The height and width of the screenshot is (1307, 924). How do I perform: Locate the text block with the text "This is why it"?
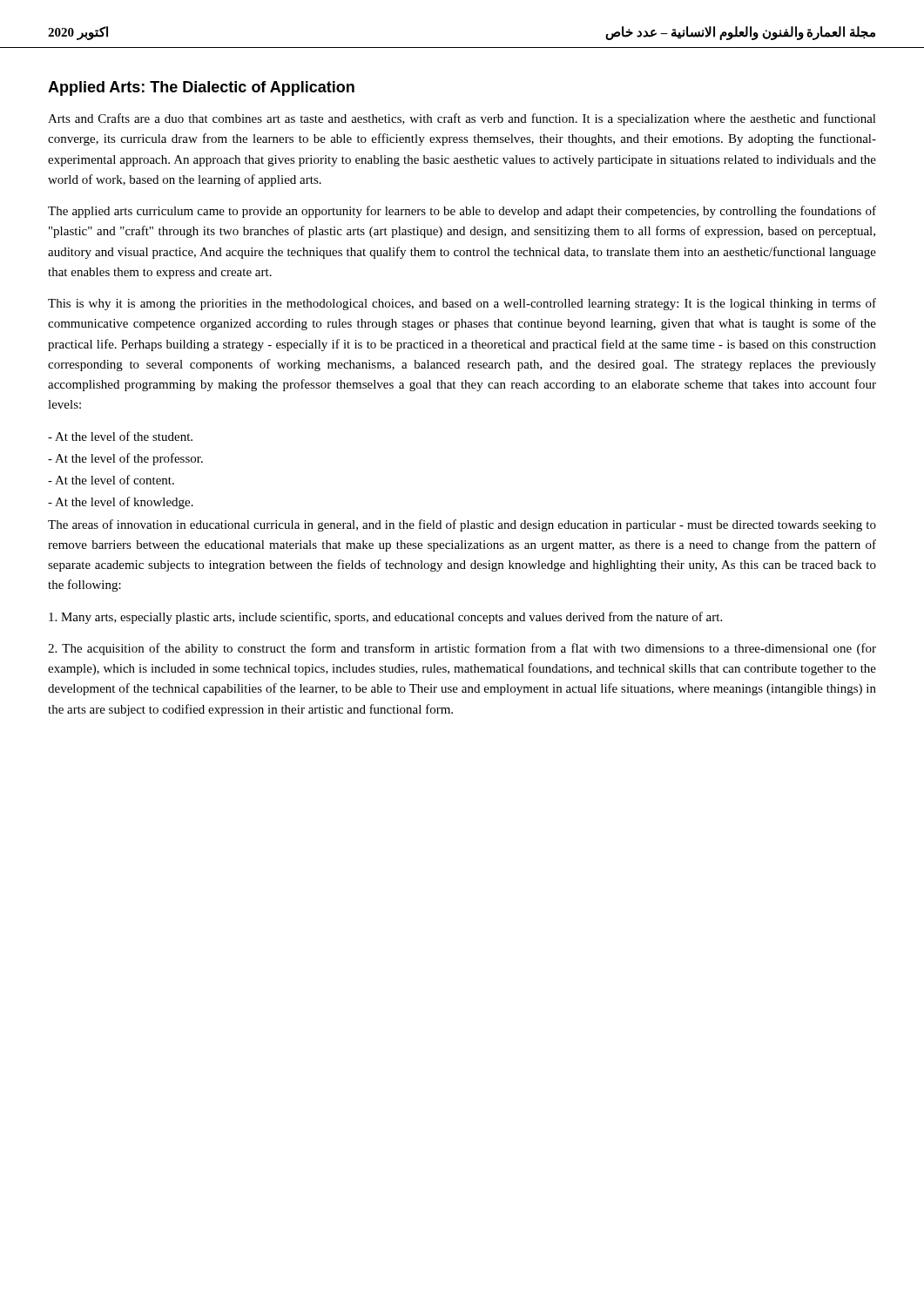(462, 354)
